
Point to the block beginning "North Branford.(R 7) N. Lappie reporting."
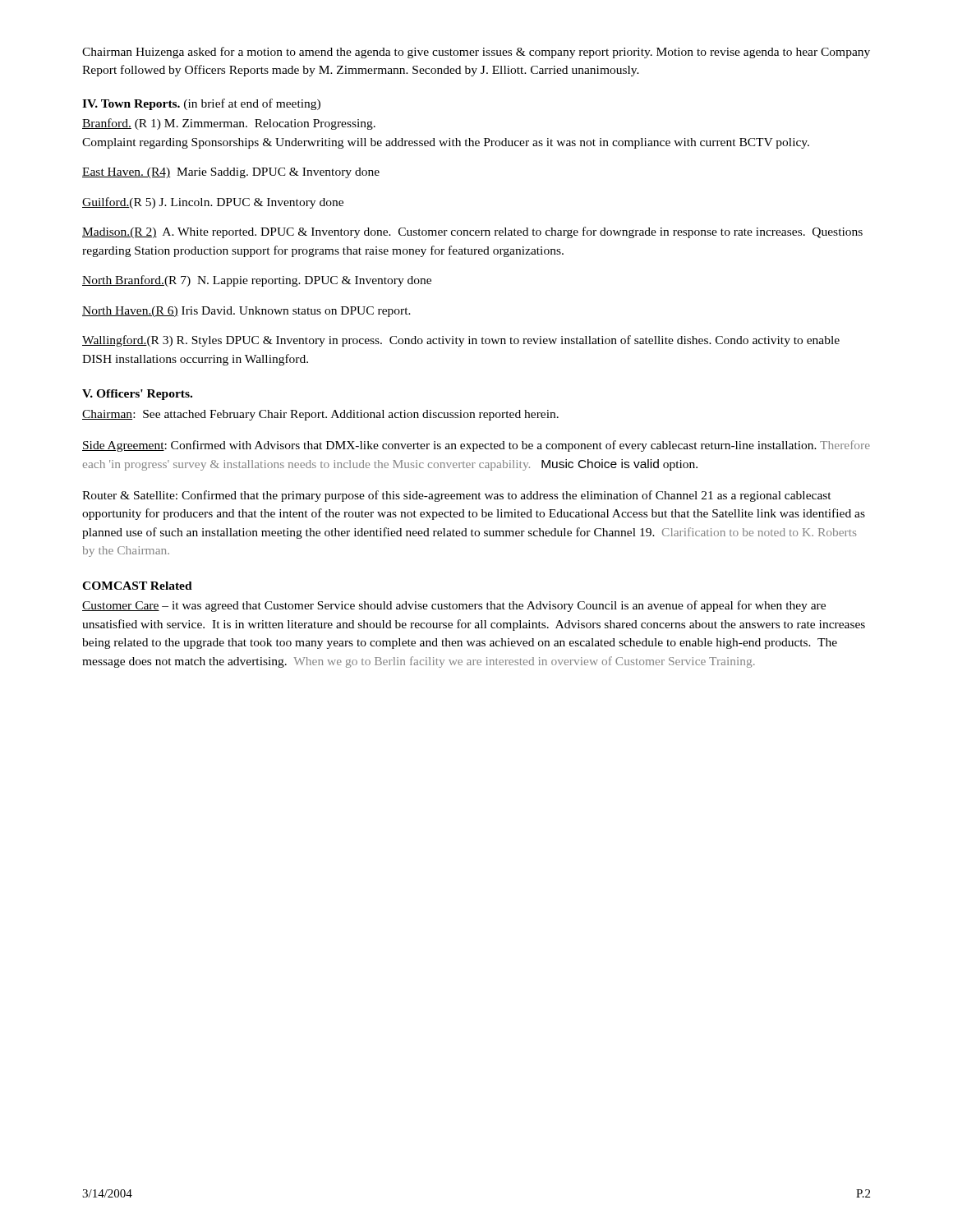[257, 280]
